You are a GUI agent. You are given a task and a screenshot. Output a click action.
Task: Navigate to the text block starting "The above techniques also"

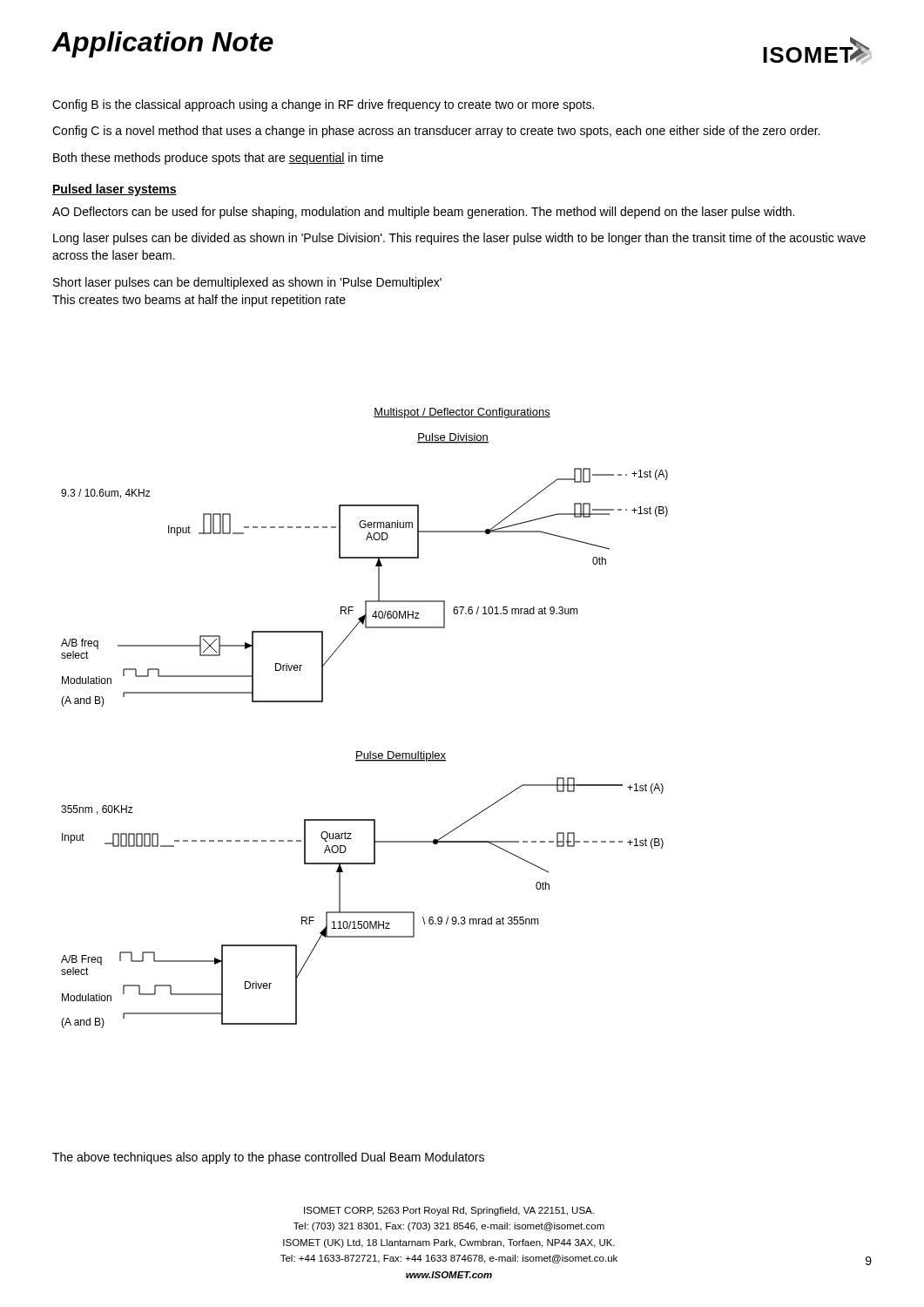pos(268,1157)
